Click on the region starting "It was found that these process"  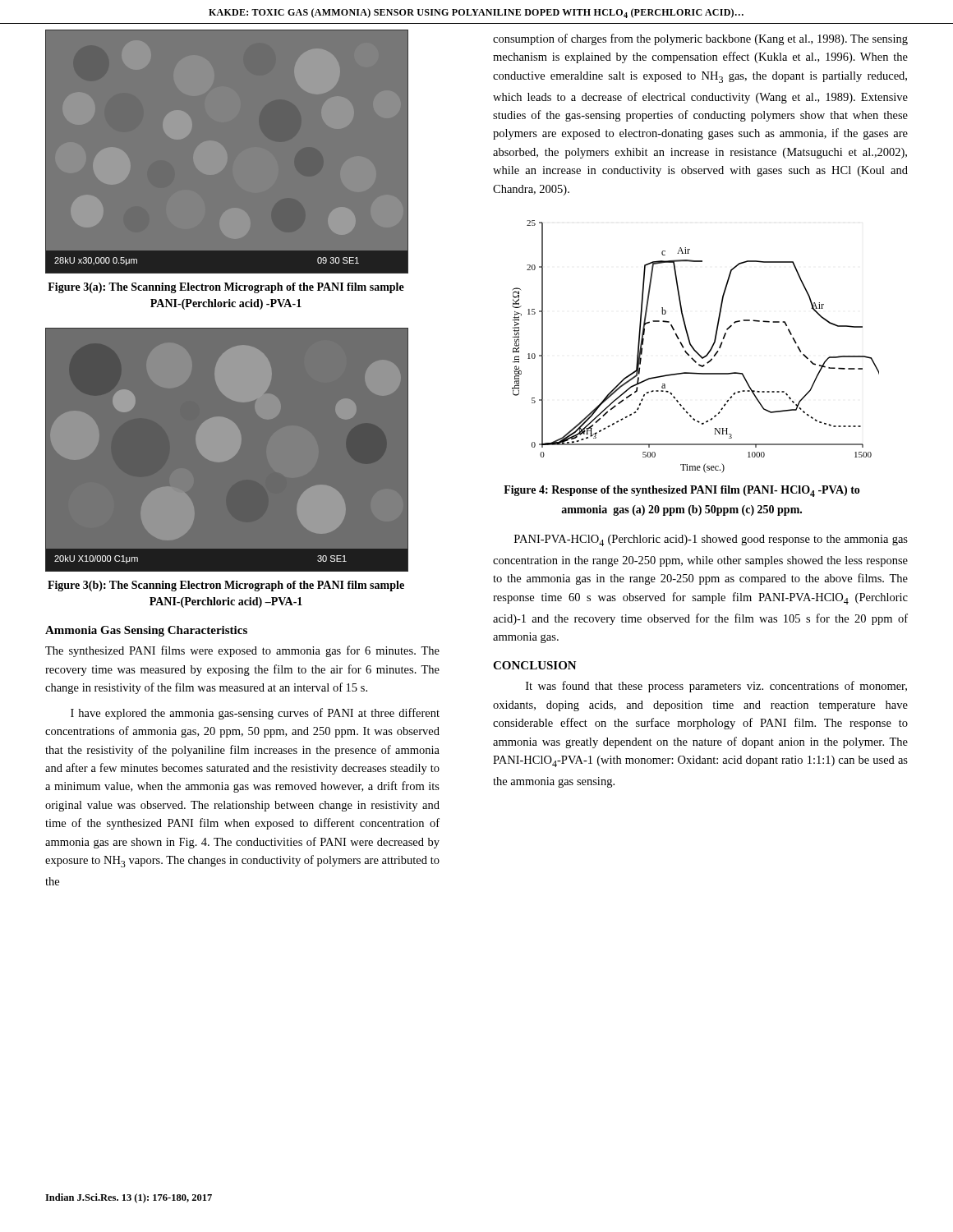[700, 734]
